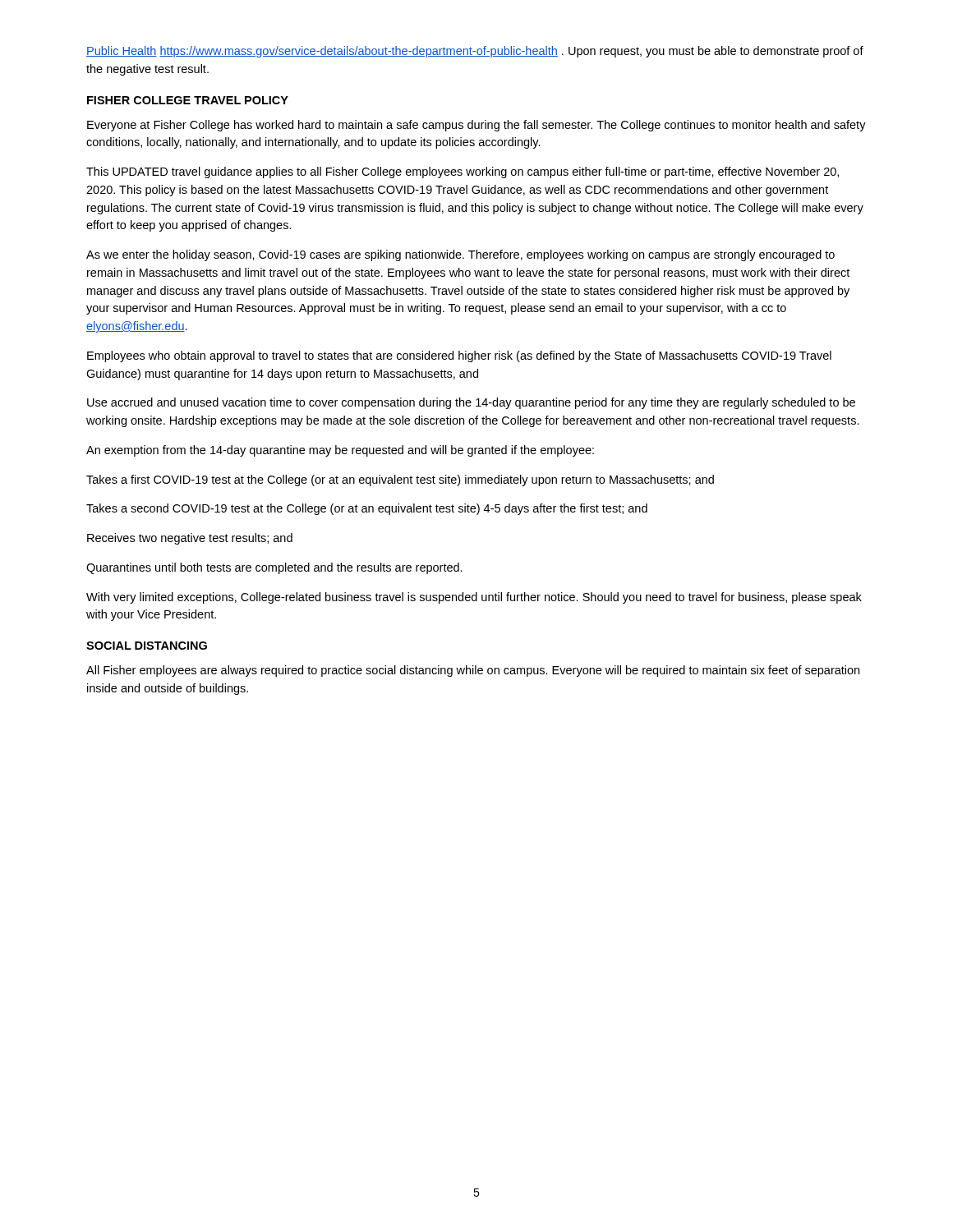Select the text block starting "Takes a first COVID-19 test"
This screenshot has height=1232, width=953.
(476, 480)
